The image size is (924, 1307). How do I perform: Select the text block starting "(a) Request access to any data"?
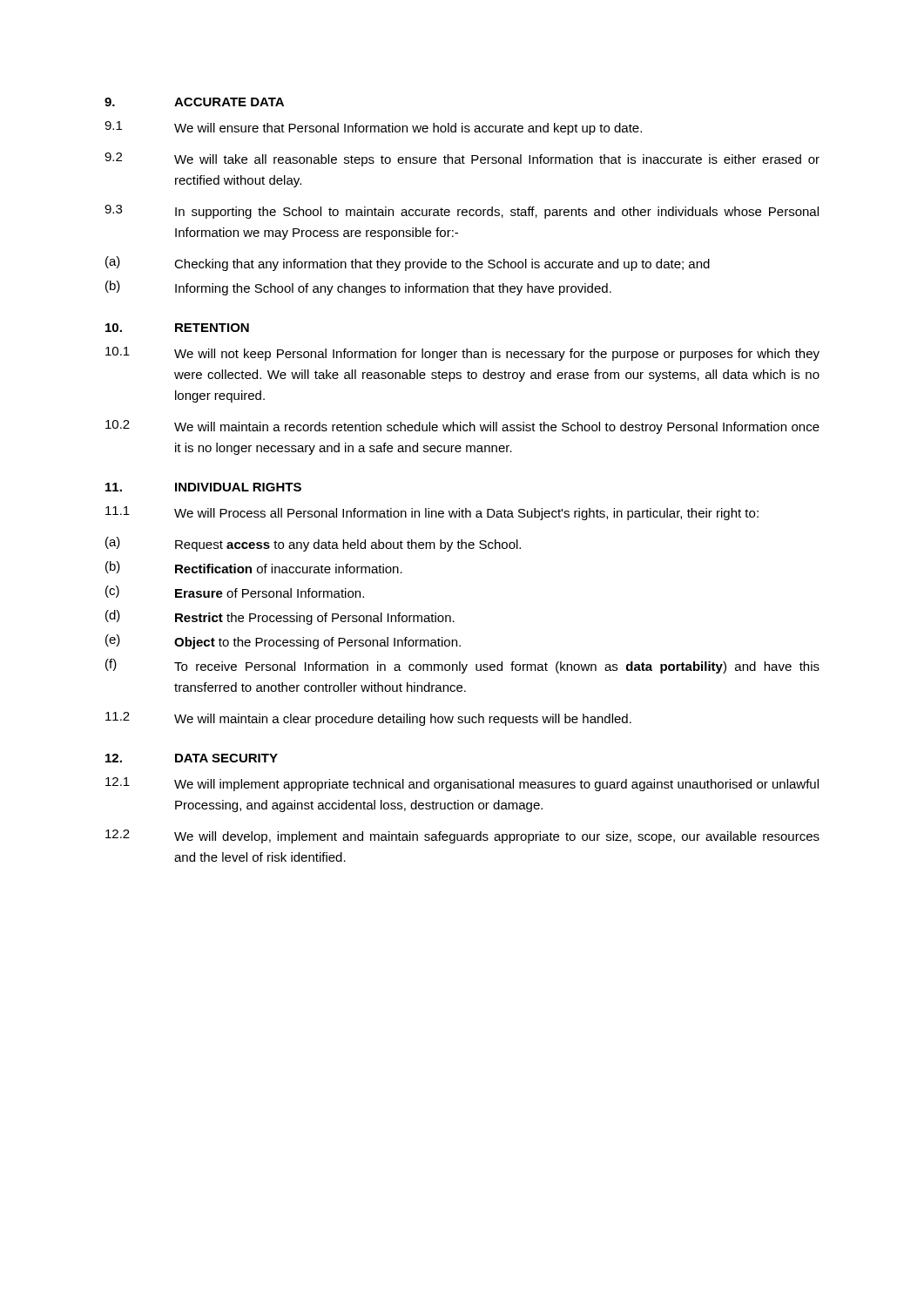(462, 545)
